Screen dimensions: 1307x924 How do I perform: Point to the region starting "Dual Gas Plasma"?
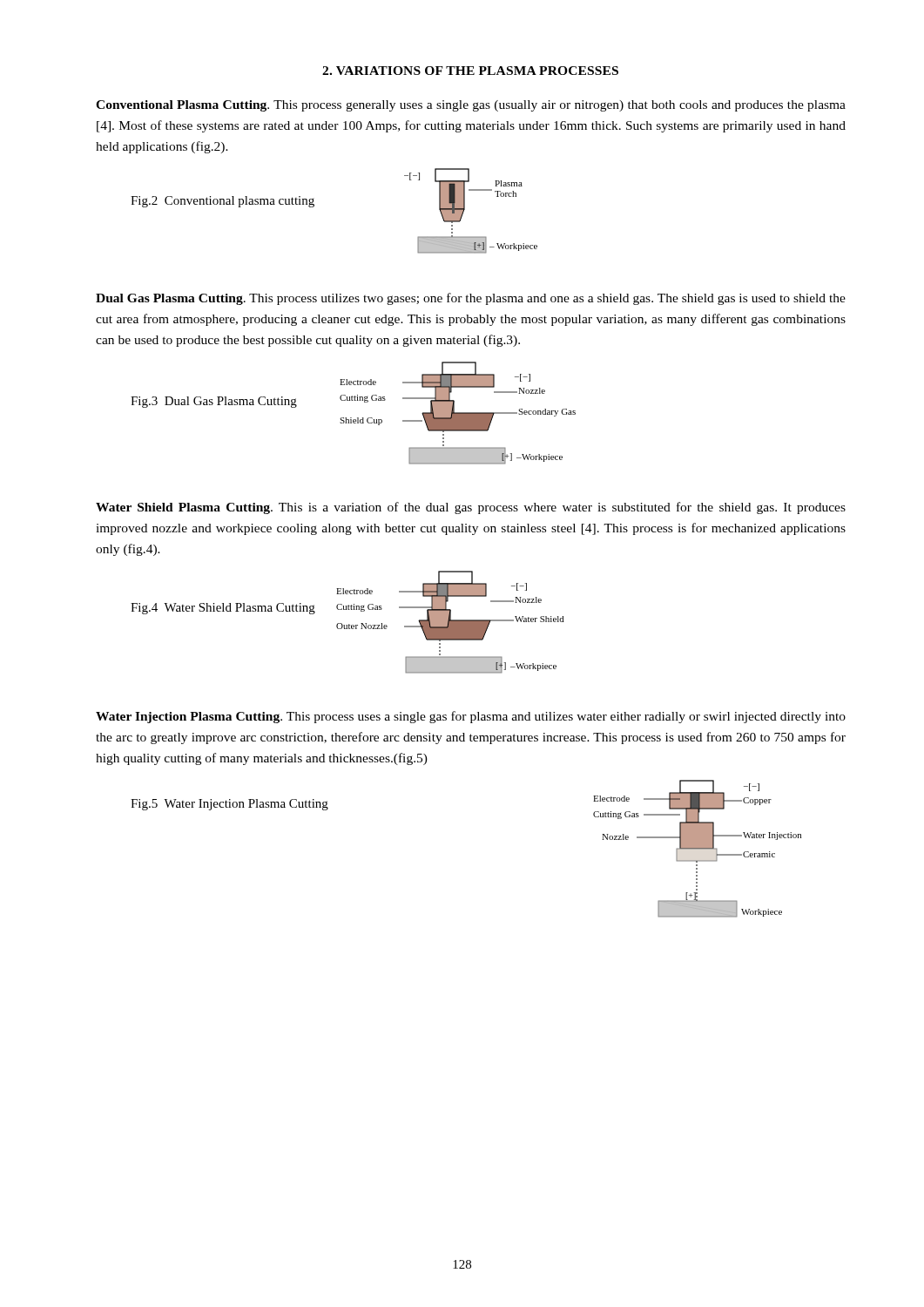[471, 319]
